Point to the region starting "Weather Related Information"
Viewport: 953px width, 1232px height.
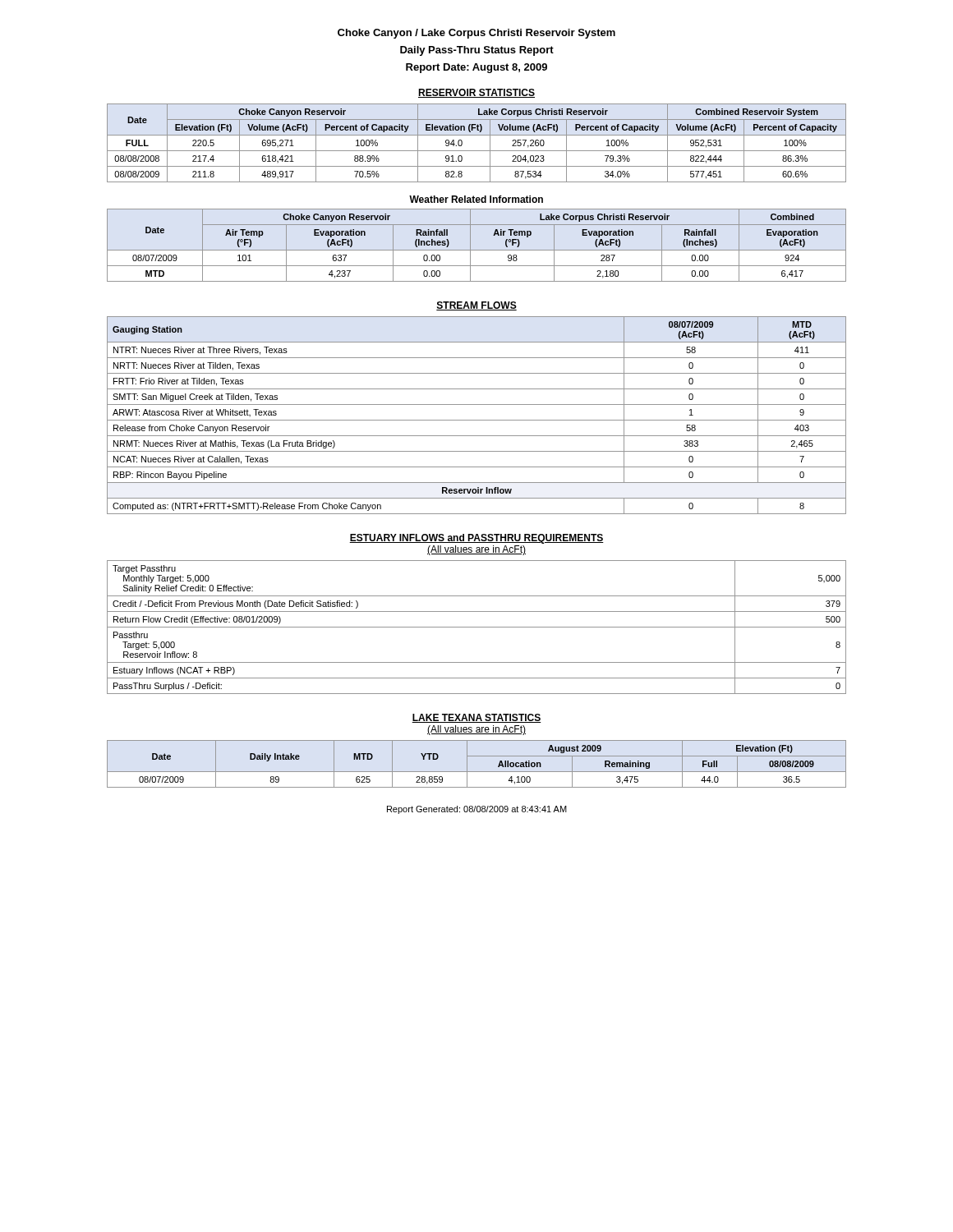(476, 200)
